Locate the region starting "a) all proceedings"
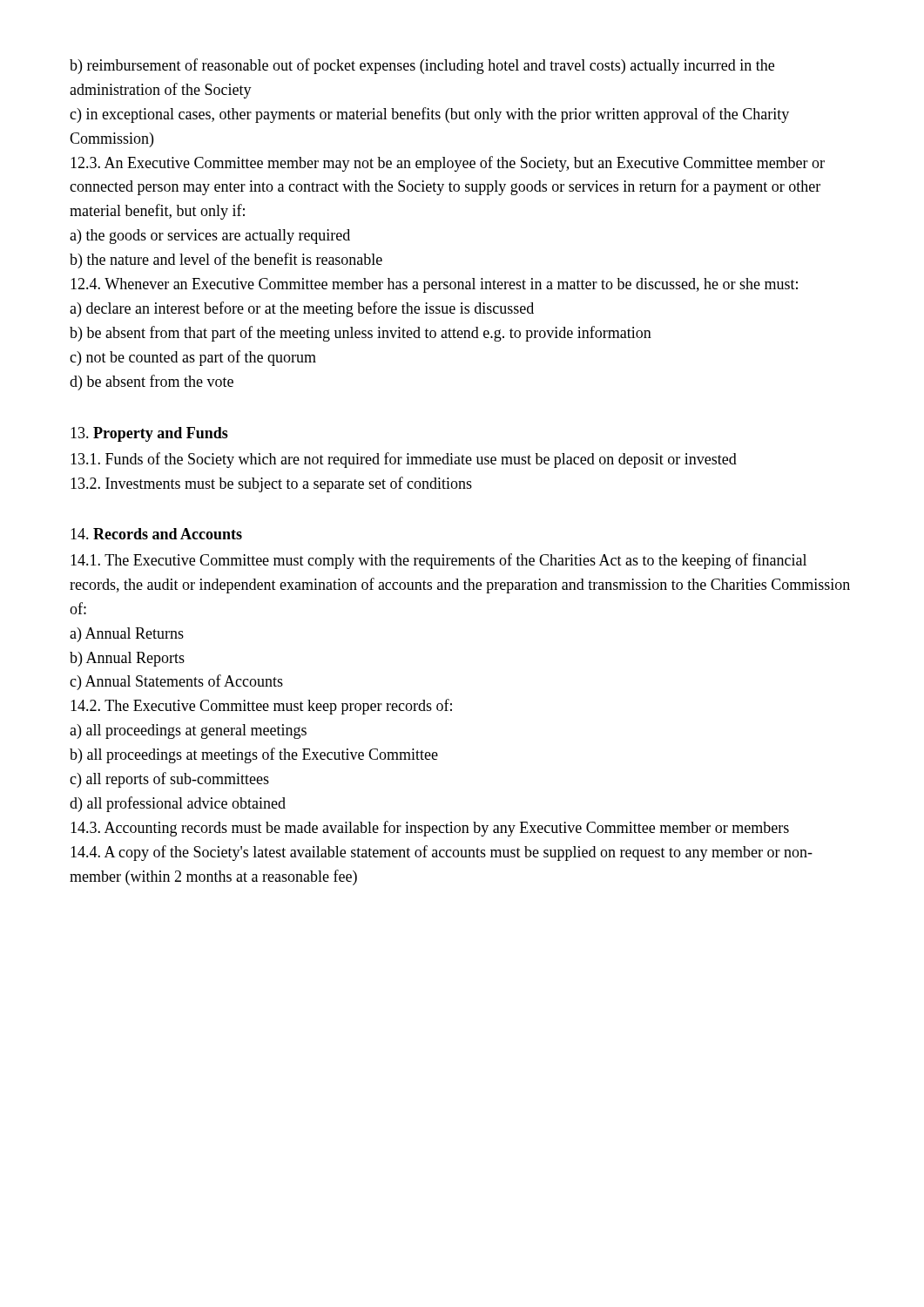The height and width of the screenshot is (1307, 924). click(x=188, y=730)
